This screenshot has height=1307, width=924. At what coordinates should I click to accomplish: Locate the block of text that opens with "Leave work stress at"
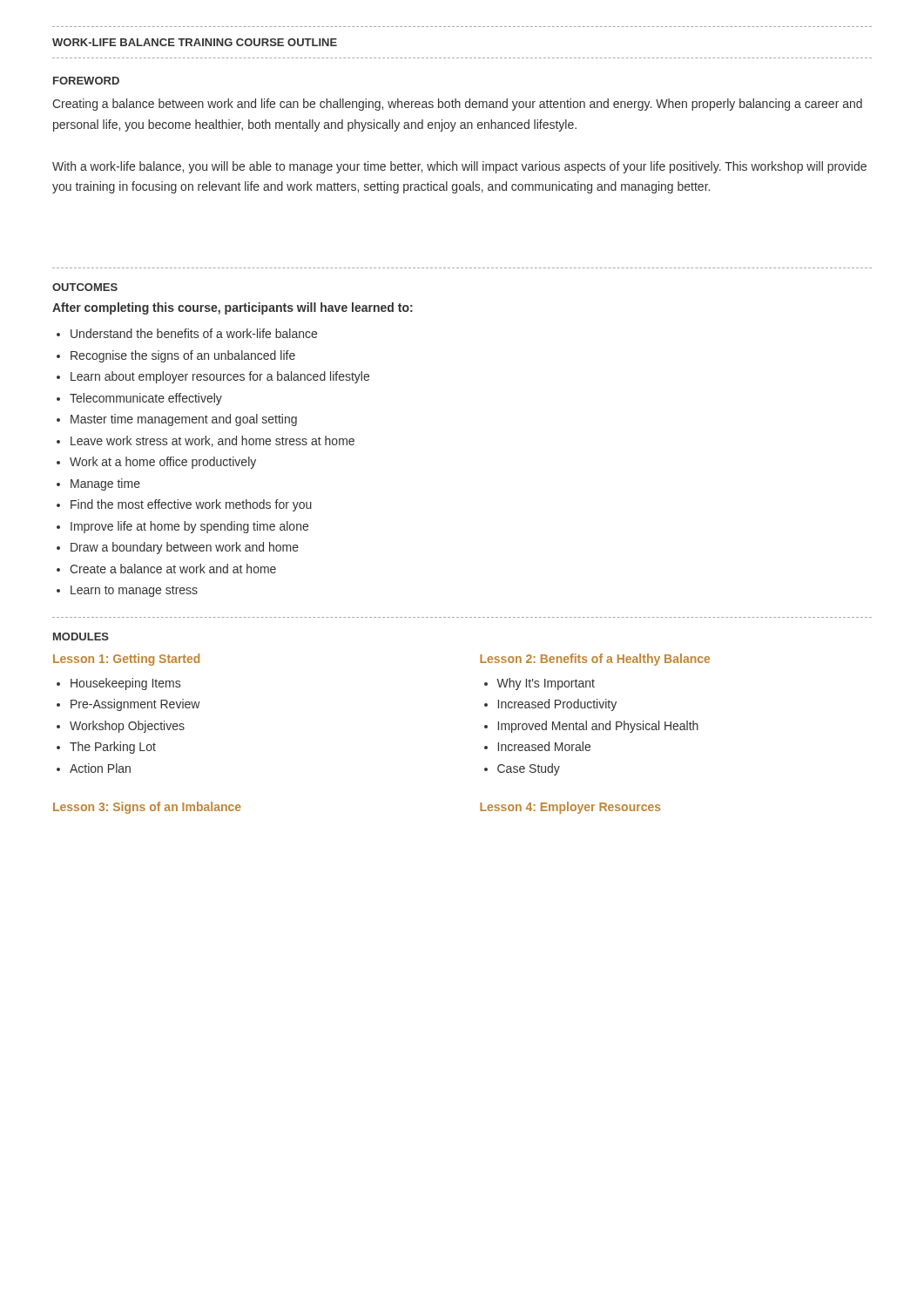coord(212,441)
